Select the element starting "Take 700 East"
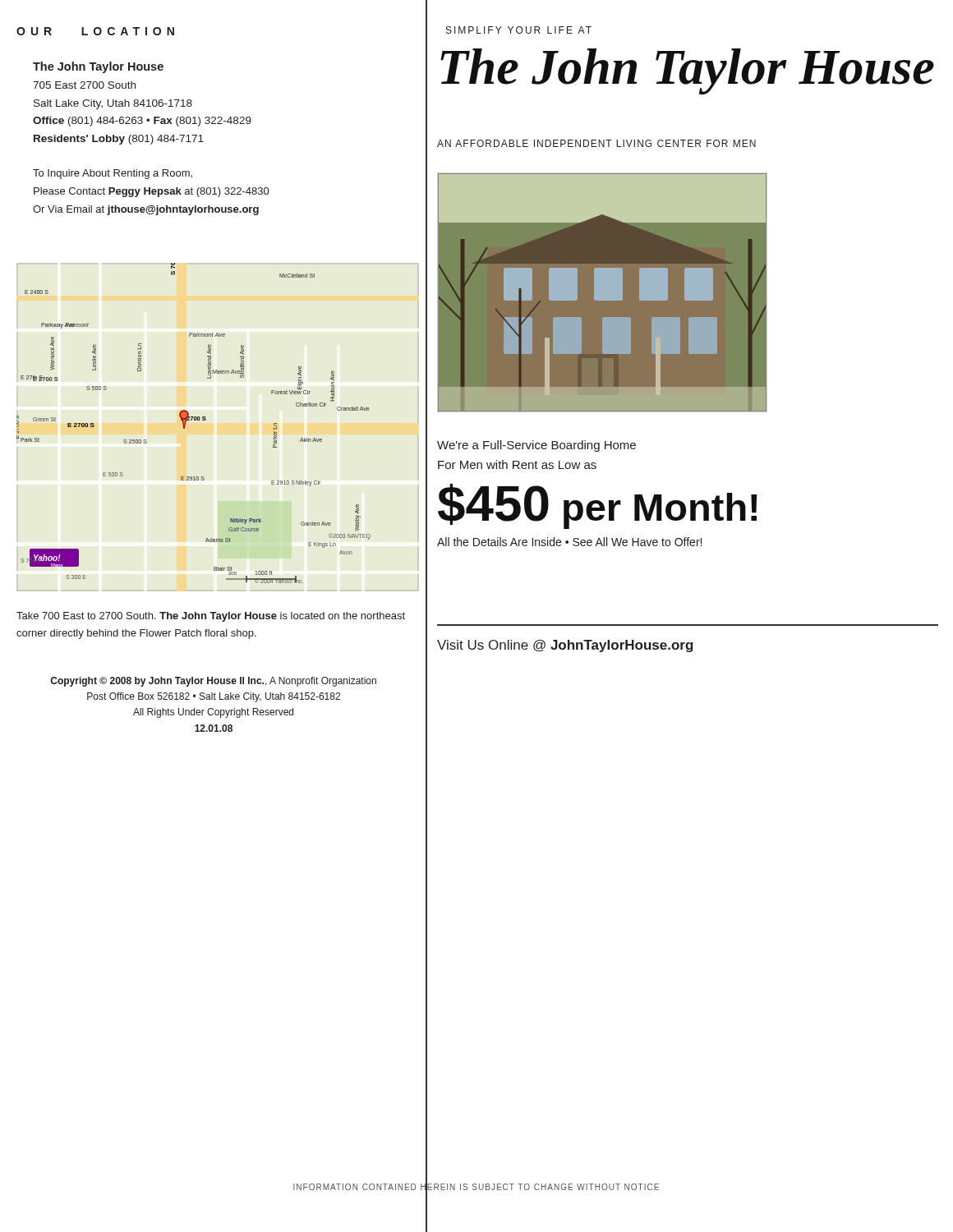 click(x=211, y=624)
